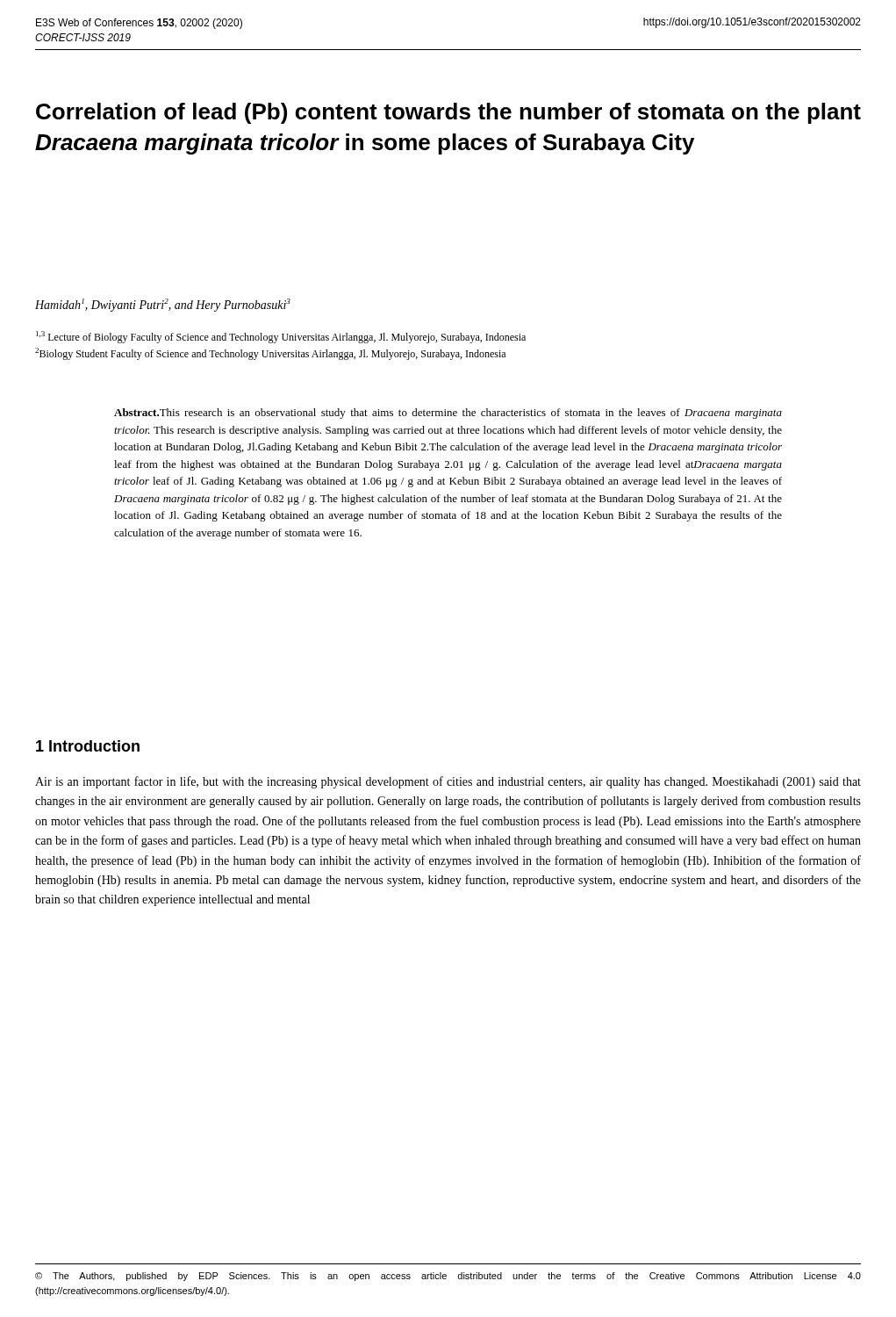Viewport: 896px width, 1317px height.
Task: Click where it says "1 Introduction"
Action: click(88, 747)
